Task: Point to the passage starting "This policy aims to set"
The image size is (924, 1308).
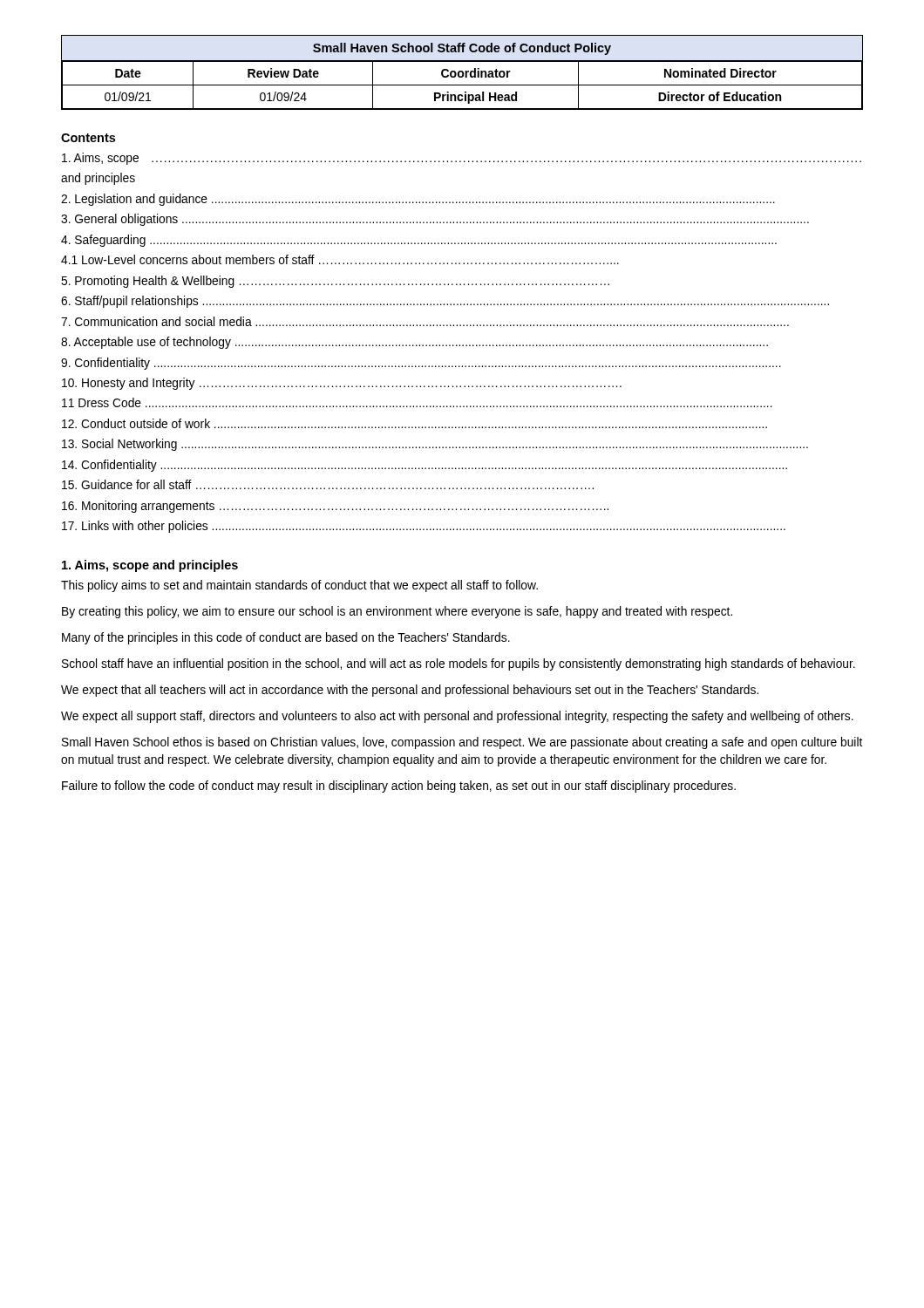Action: (300, 585)
